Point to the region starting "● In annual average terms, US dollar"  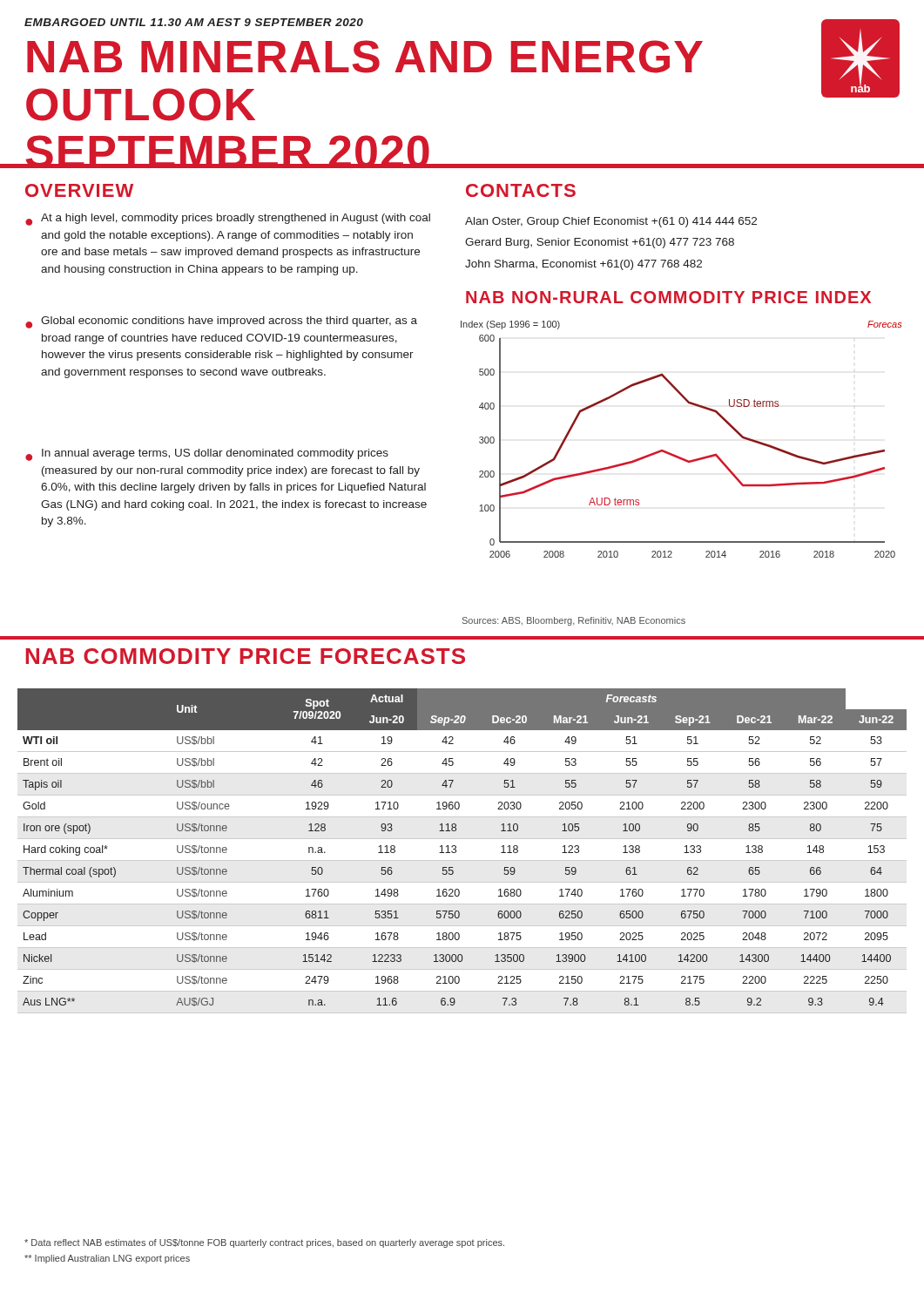[x=228, y=487]
